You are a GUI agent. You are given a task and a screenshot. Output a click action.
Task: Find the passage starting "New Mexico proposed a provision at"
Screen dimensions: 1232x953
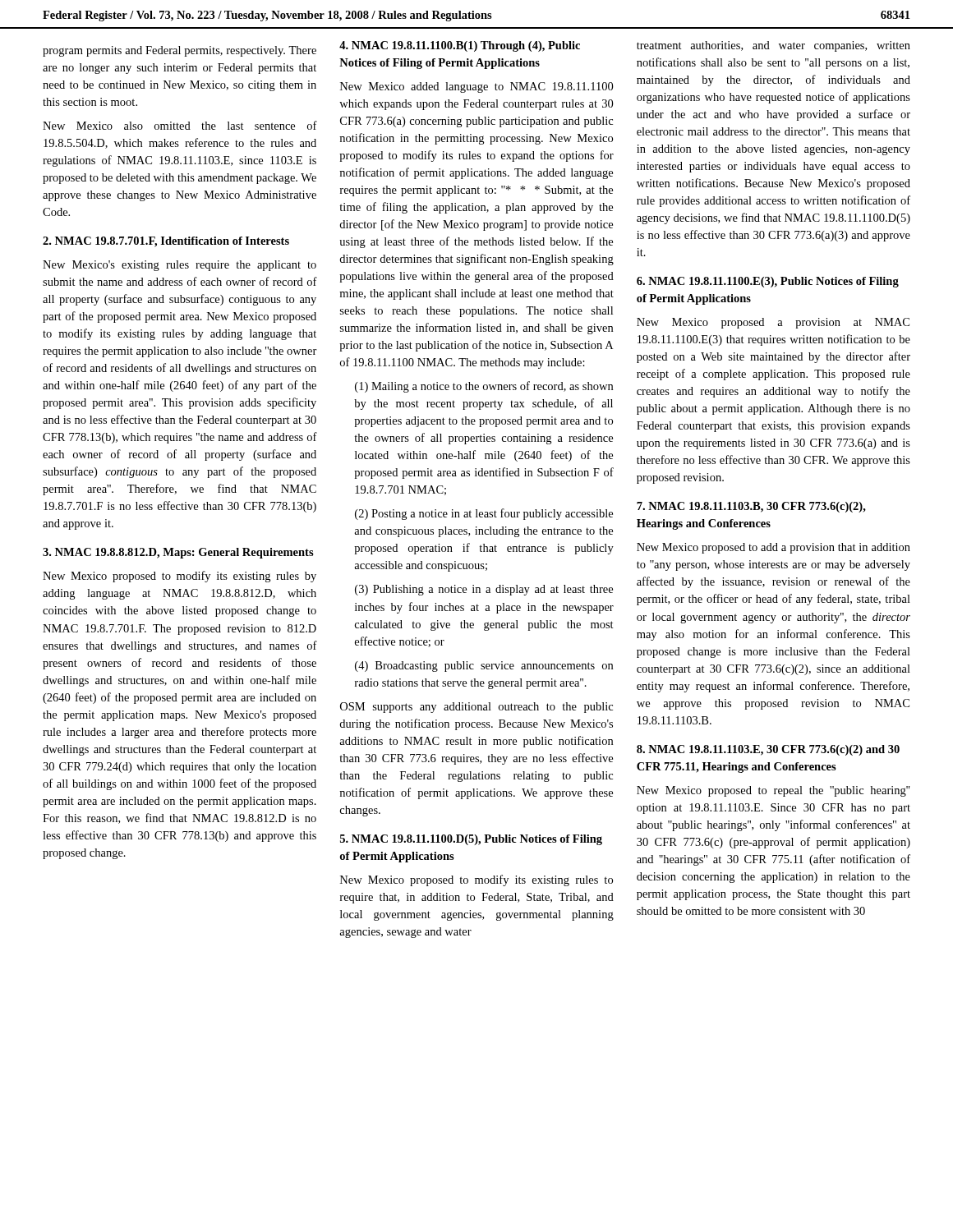[x=773, y=400]
